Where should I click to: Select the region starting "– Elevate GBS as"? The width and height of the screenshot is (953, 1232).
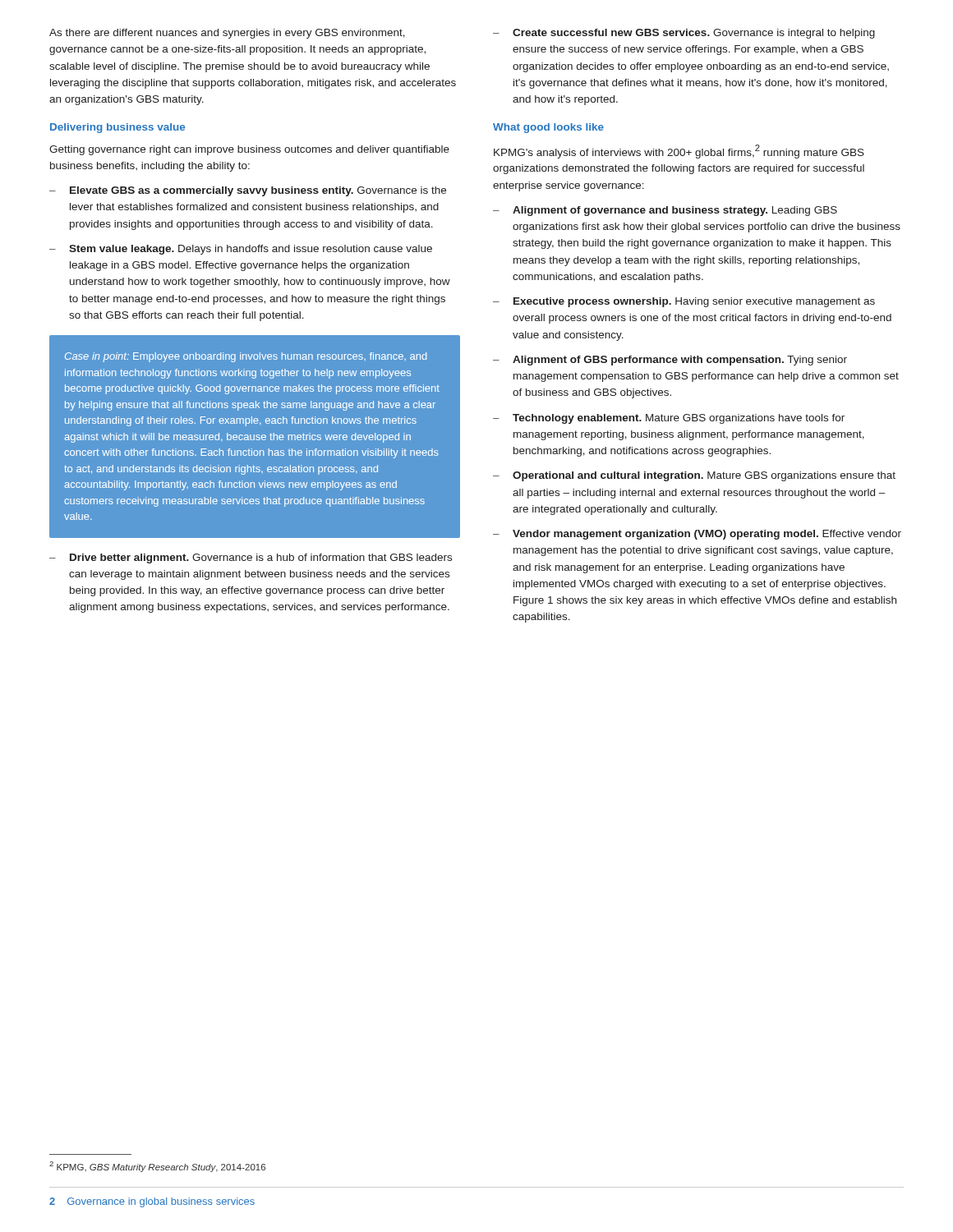coord(255,207)
